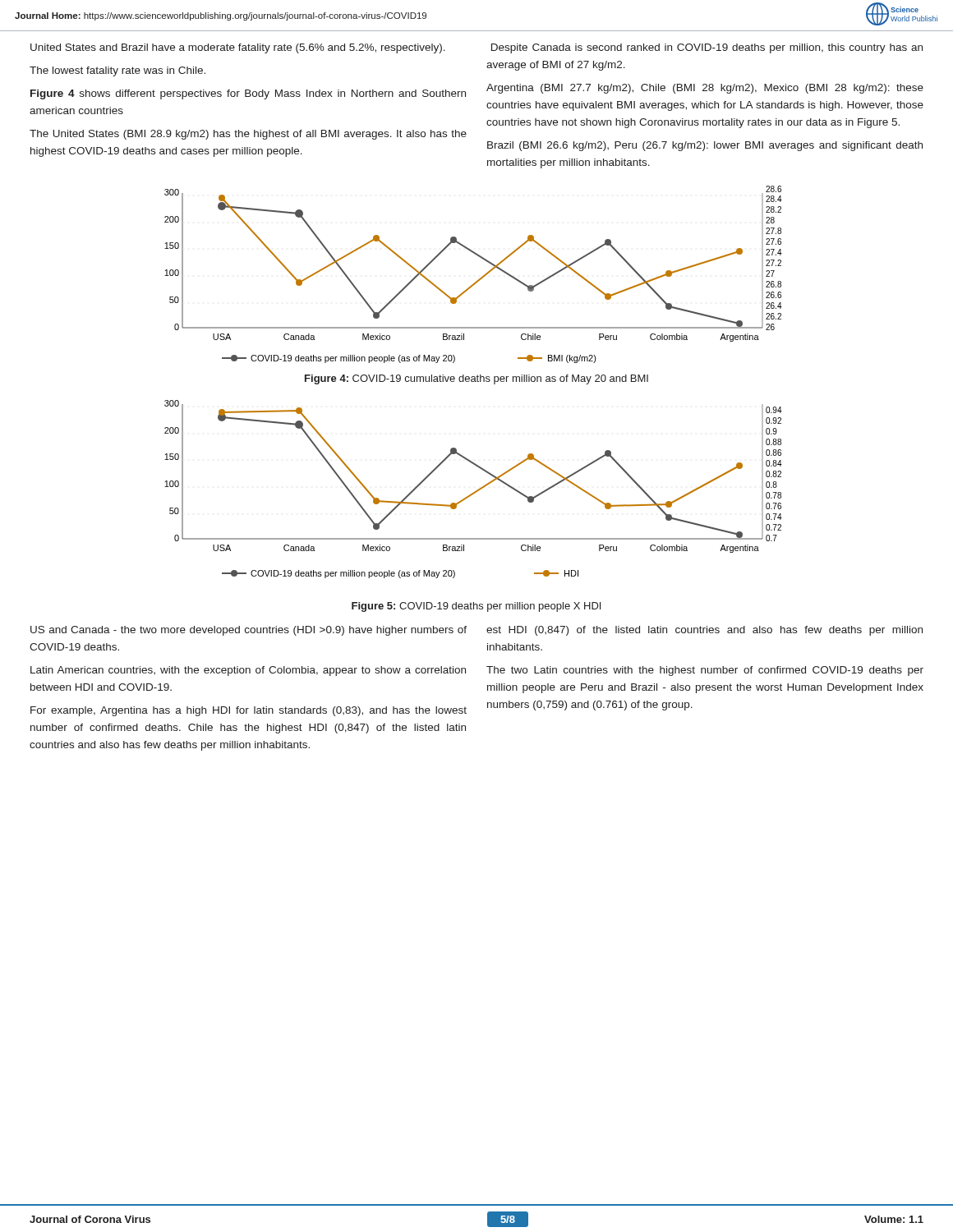Image resolution: width=953 pixels, height=1232 pixels.
Task: Locate the text block starting "For example, Argentina has a high HDI for"
Action: click(x=248, y=727)
